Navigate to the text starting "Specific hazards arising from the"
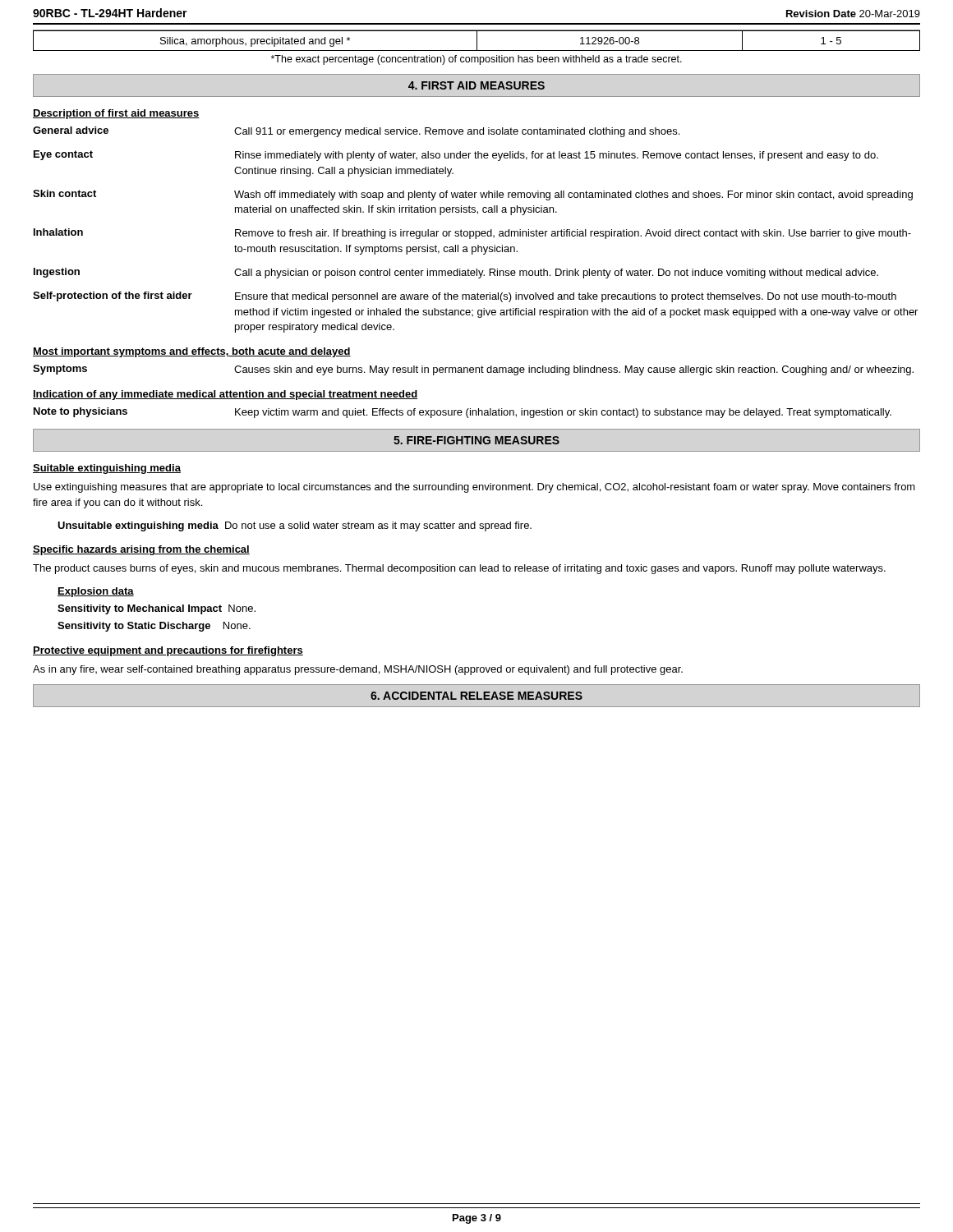Screen dimensions: 1232x953 [141, 549]
